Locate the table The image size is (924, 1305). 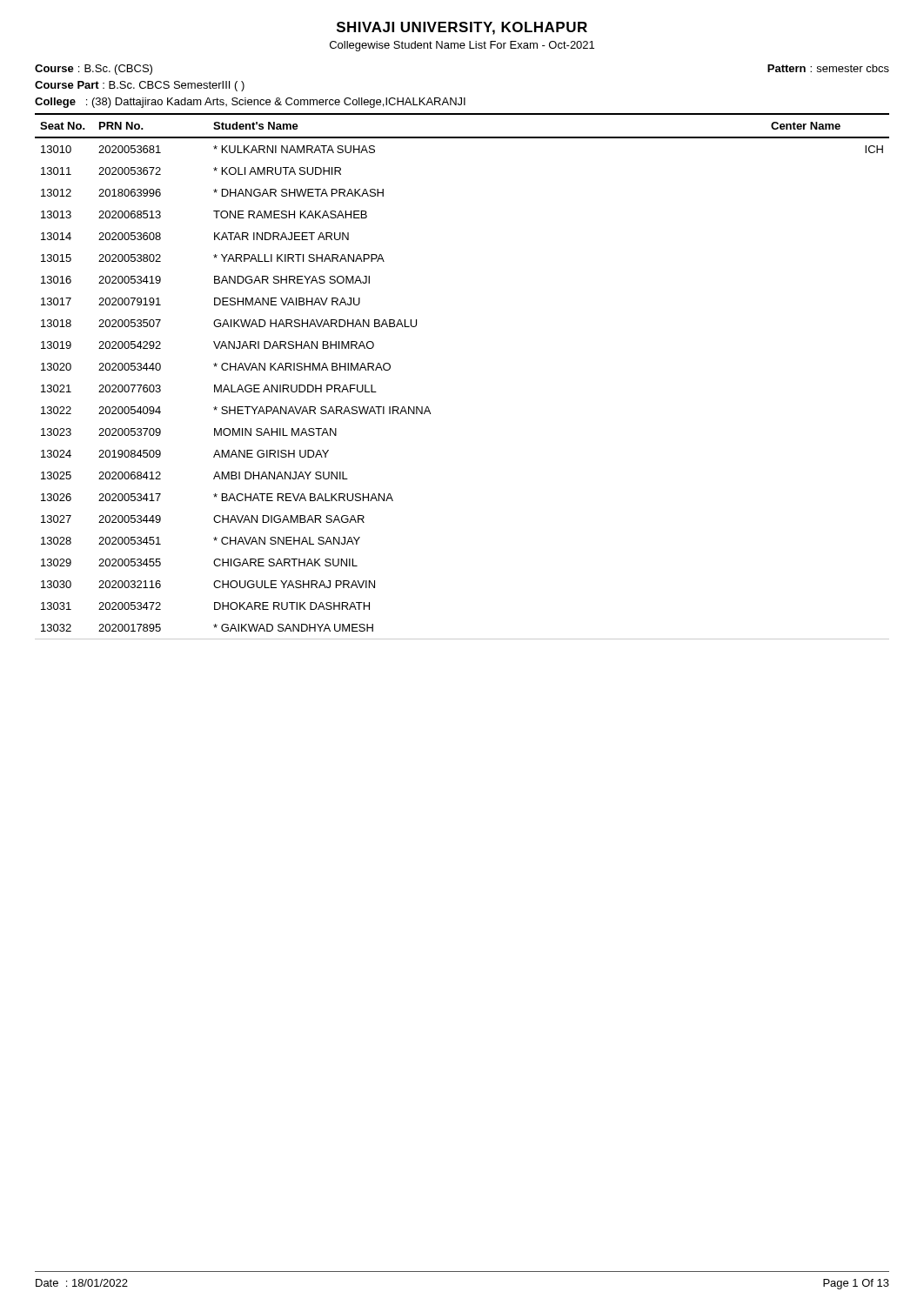(462, 376)
